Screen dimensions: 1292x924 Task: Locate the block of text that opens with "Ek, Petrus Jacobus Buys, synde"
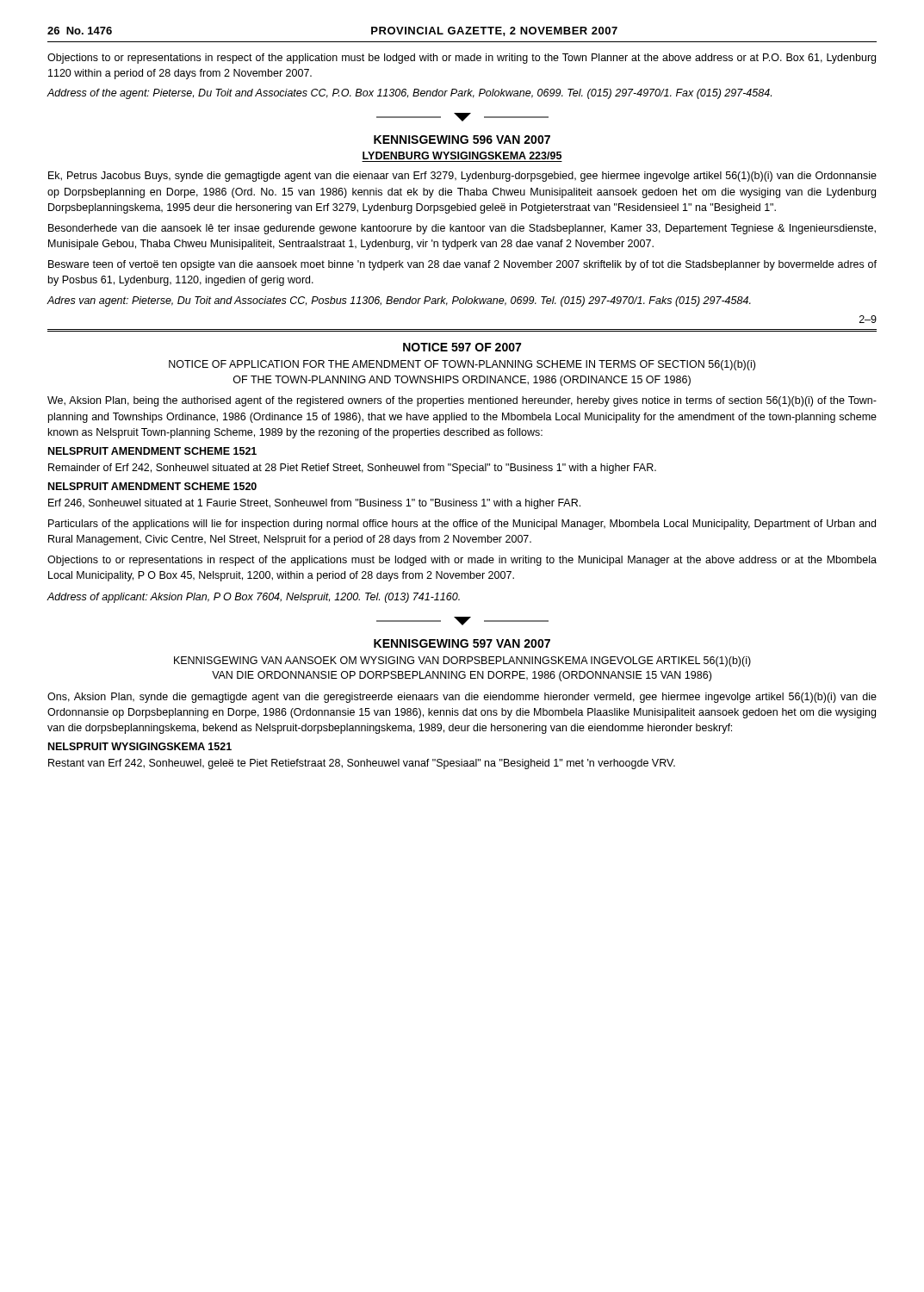coord(462,192)
